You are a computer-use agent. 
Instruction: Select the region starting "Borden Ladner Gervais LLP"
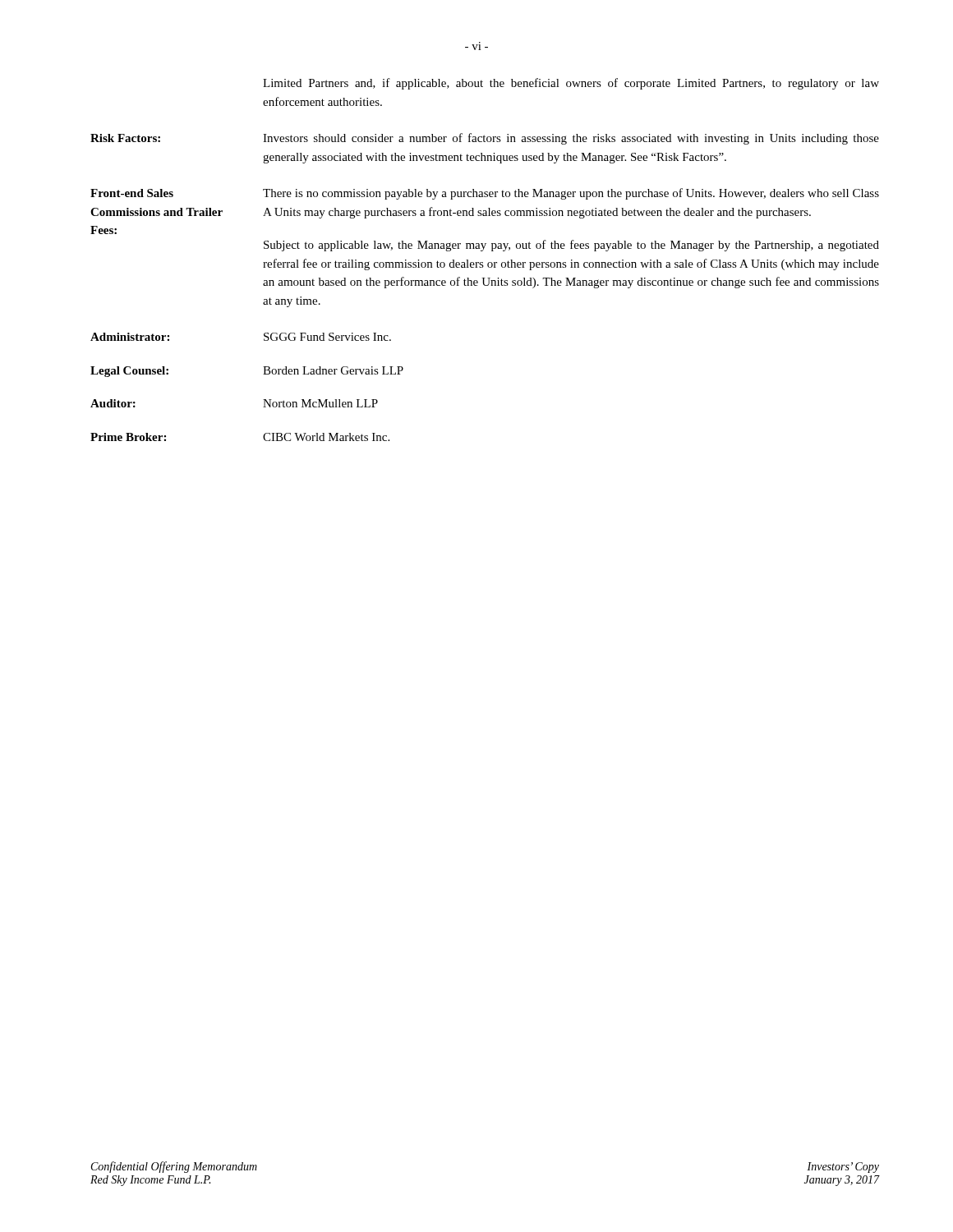tap(333, 370)
